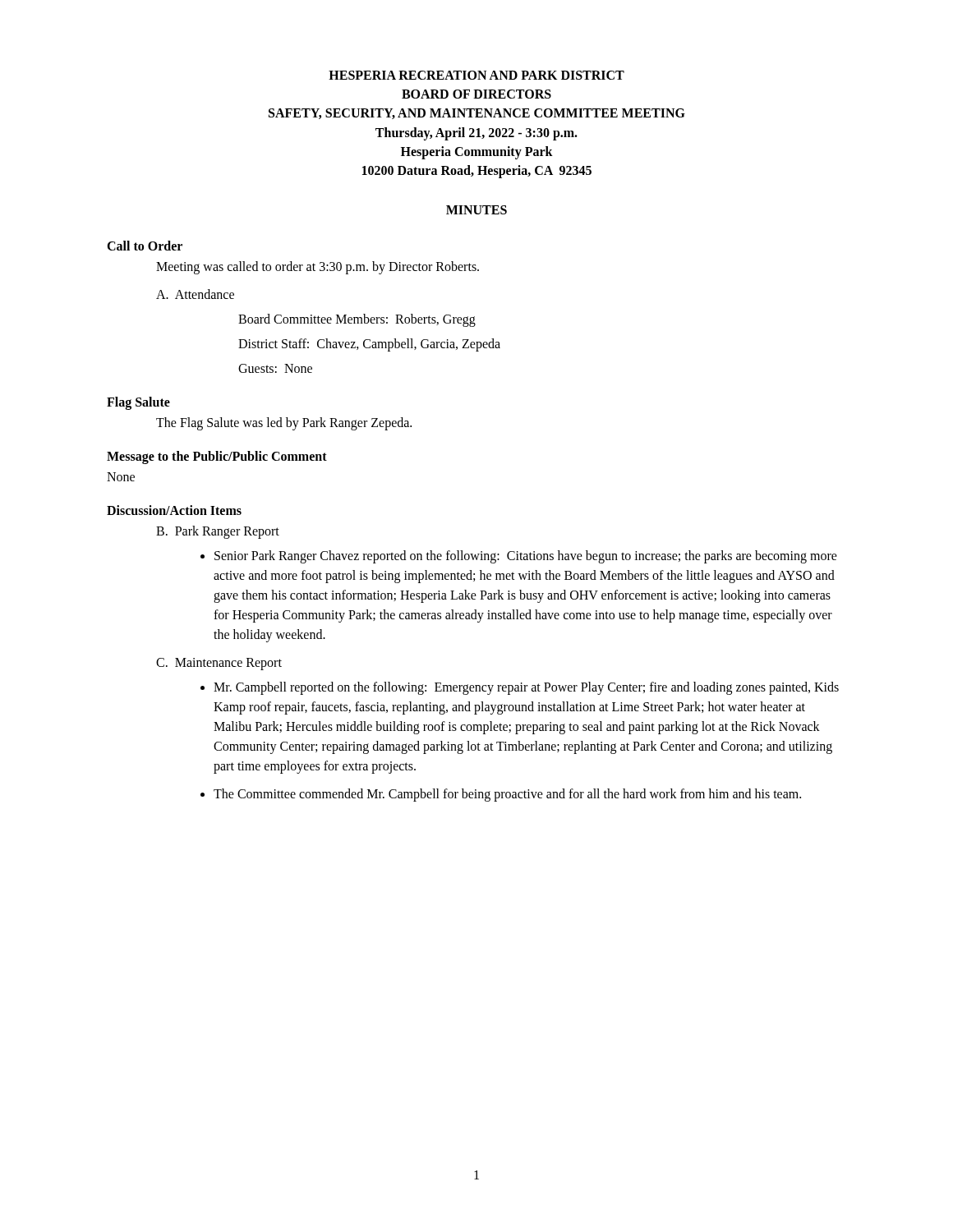Click on the section header that reads "Message to the Public/Public Comment"
This screenshot has height=1232, width=953.
coord(217,456)
